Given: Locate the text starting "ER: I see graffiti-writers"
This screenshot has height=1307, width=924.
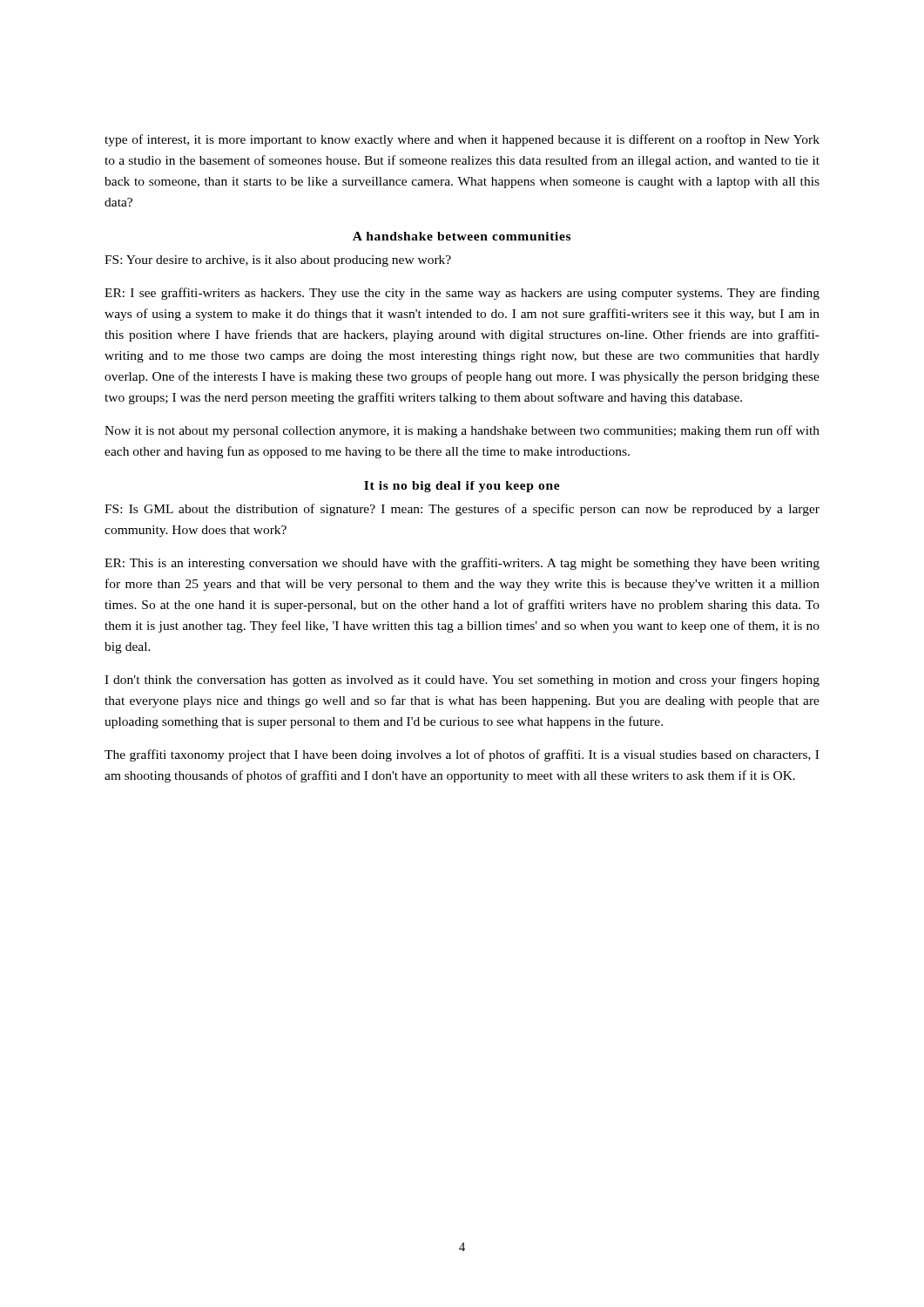Looking at the screenshot, I should click(x=462, y=345).
